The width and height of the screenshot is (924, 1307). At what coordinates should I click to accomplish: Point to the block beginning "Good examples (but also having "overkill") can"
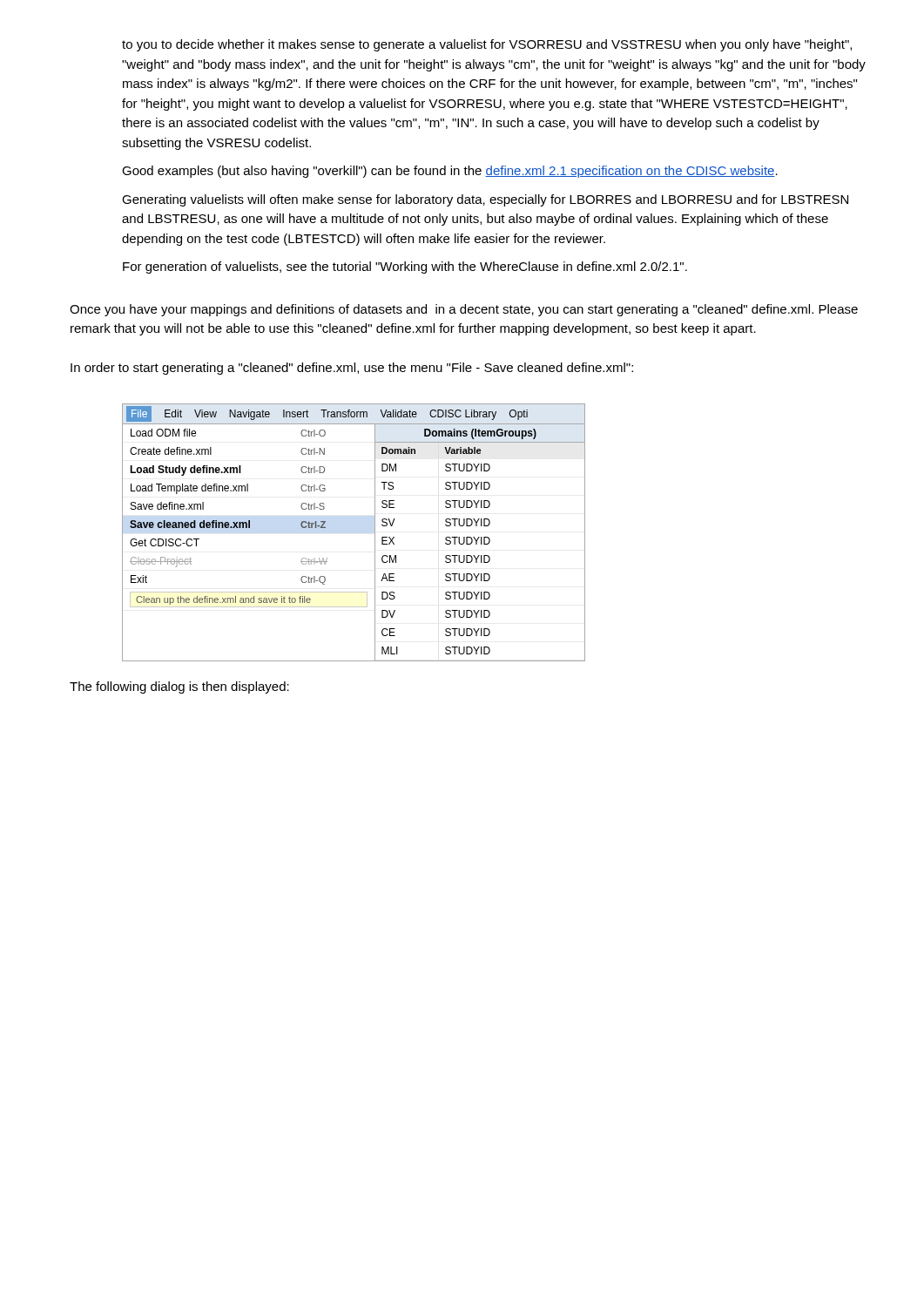click(450, 170)
